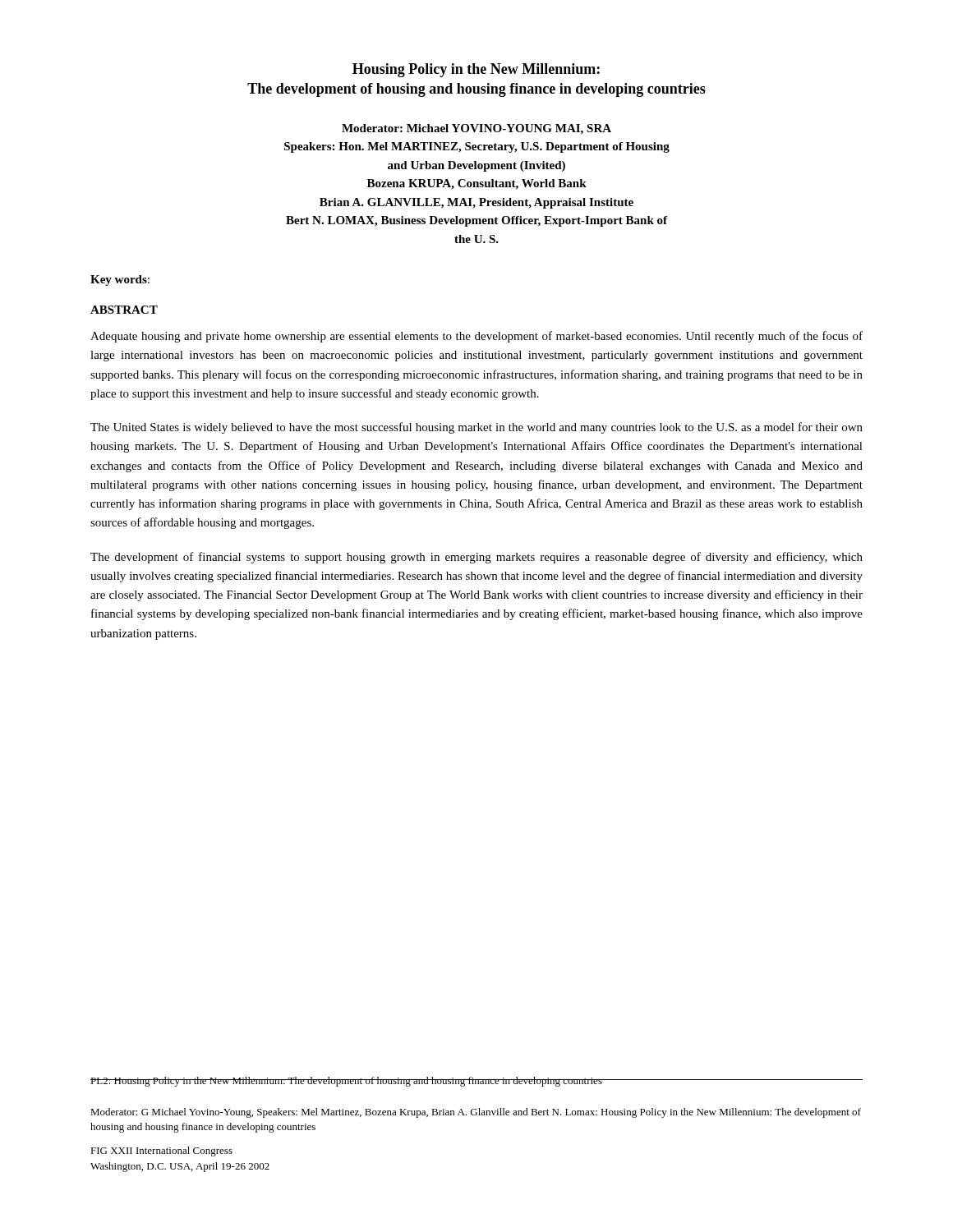Point to the text block starting "Key words:"
953x1232 pixels.
[x=120, y=279]
